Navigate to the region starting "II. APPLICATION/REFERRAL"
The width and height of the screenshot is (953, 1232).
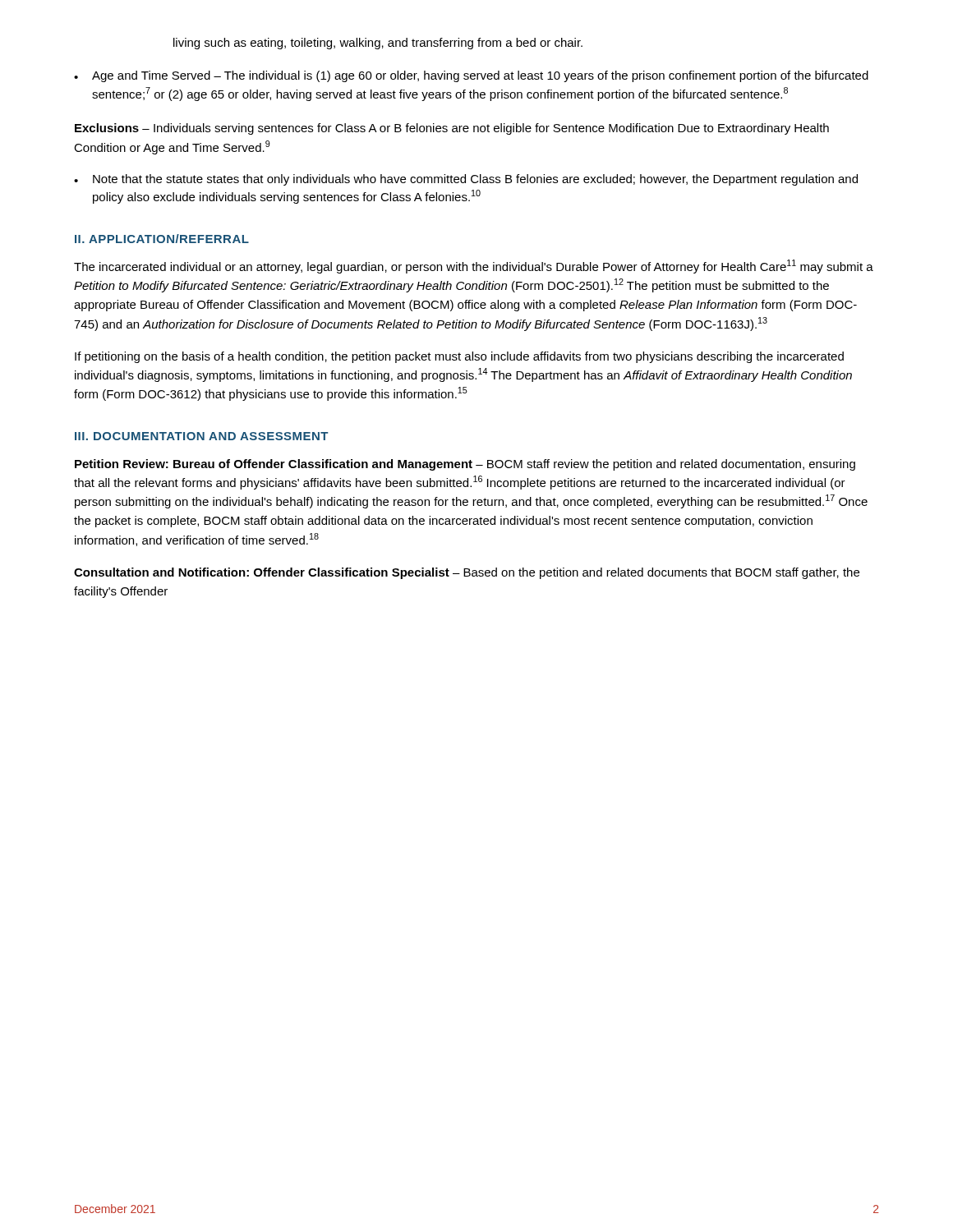click(x=162, y=238)
